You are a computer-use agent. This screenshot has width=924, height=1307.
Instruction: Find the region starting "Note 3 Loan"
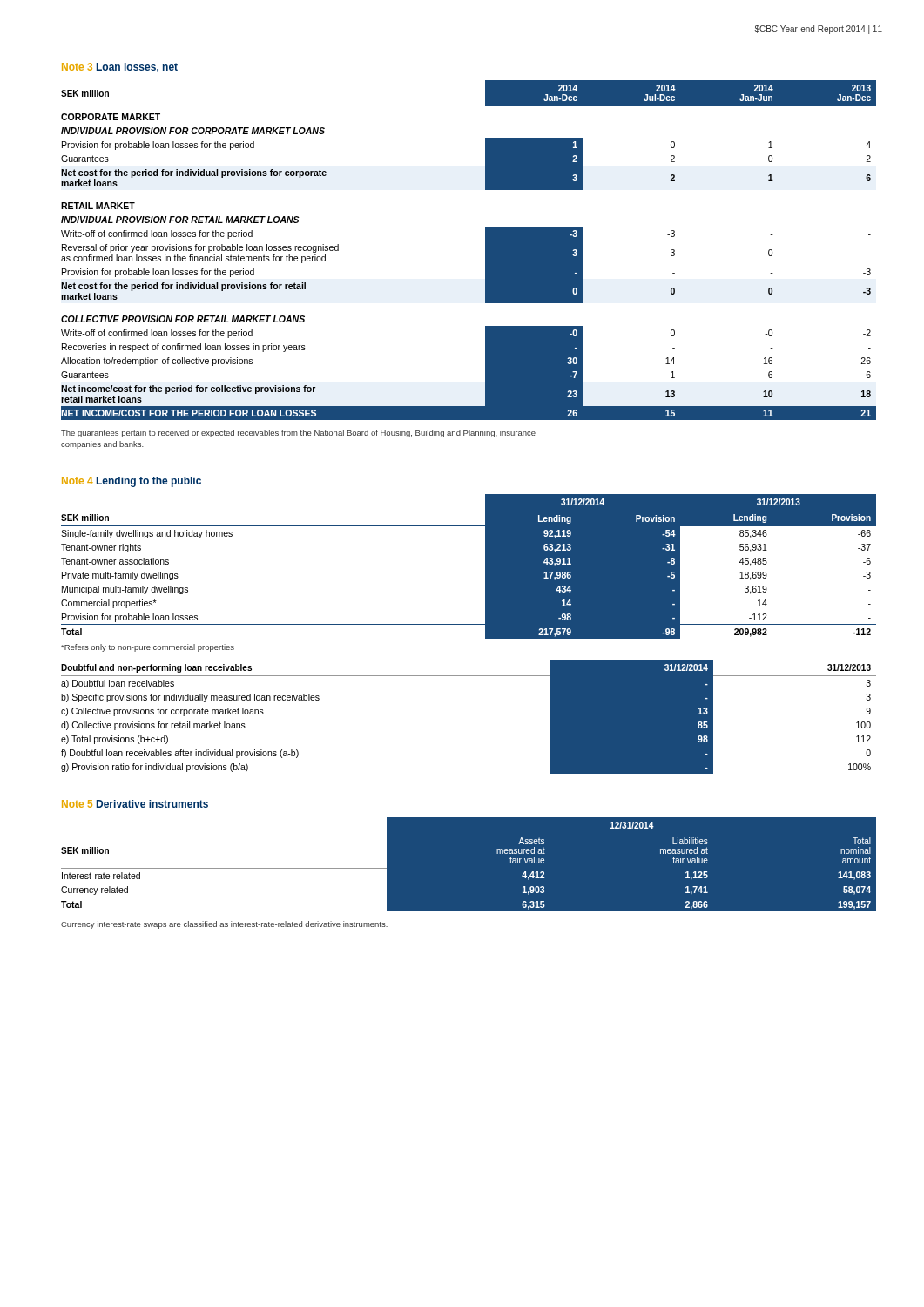pyautogui.click(x=119, y=67)
